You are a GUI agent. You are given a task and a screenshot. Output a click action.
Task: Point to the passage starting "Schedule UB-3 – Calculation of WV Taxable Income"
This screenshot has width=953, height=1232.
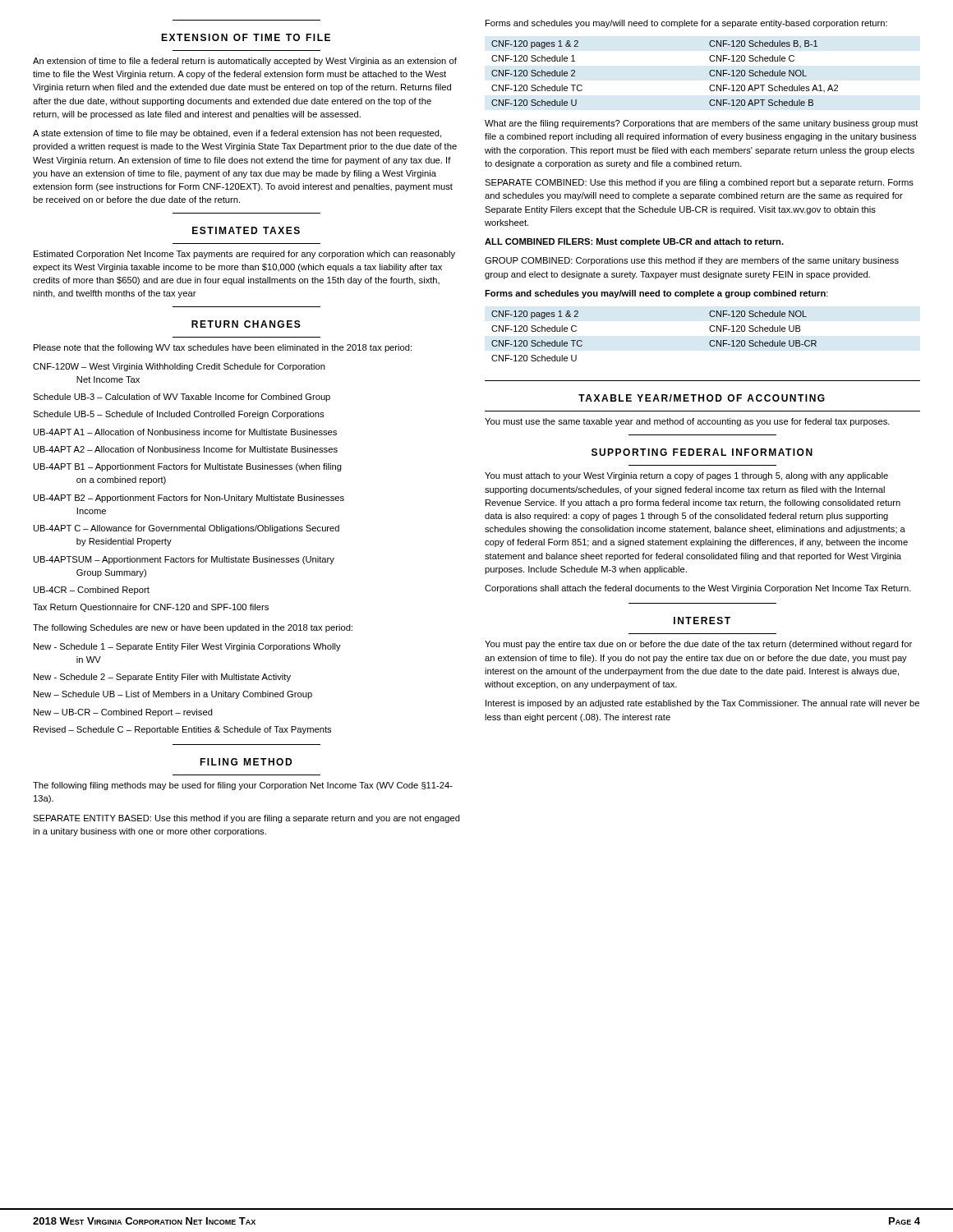tap(182, 397)
